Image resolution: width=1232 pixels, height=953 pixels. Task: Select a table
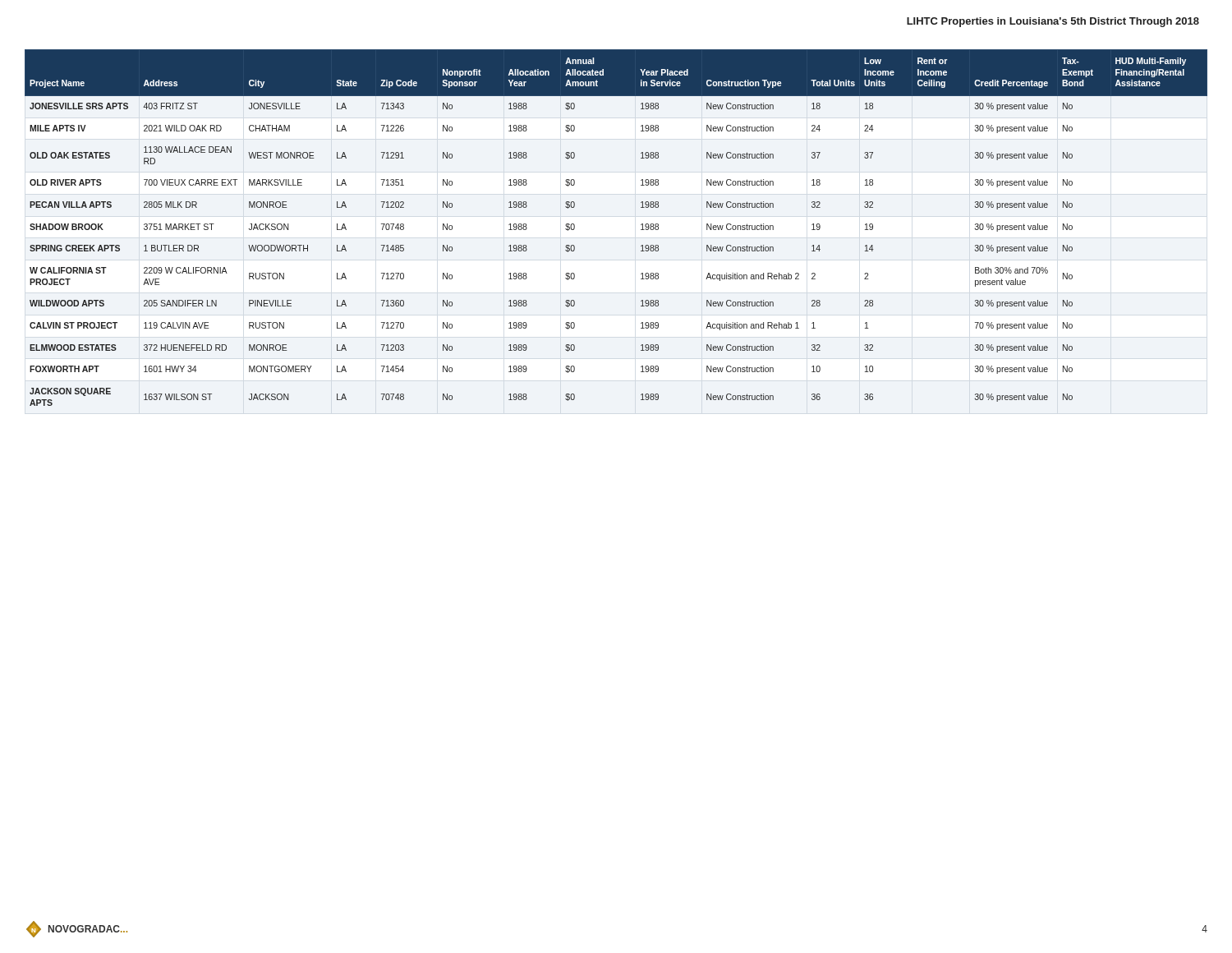(x=616, y=232)
